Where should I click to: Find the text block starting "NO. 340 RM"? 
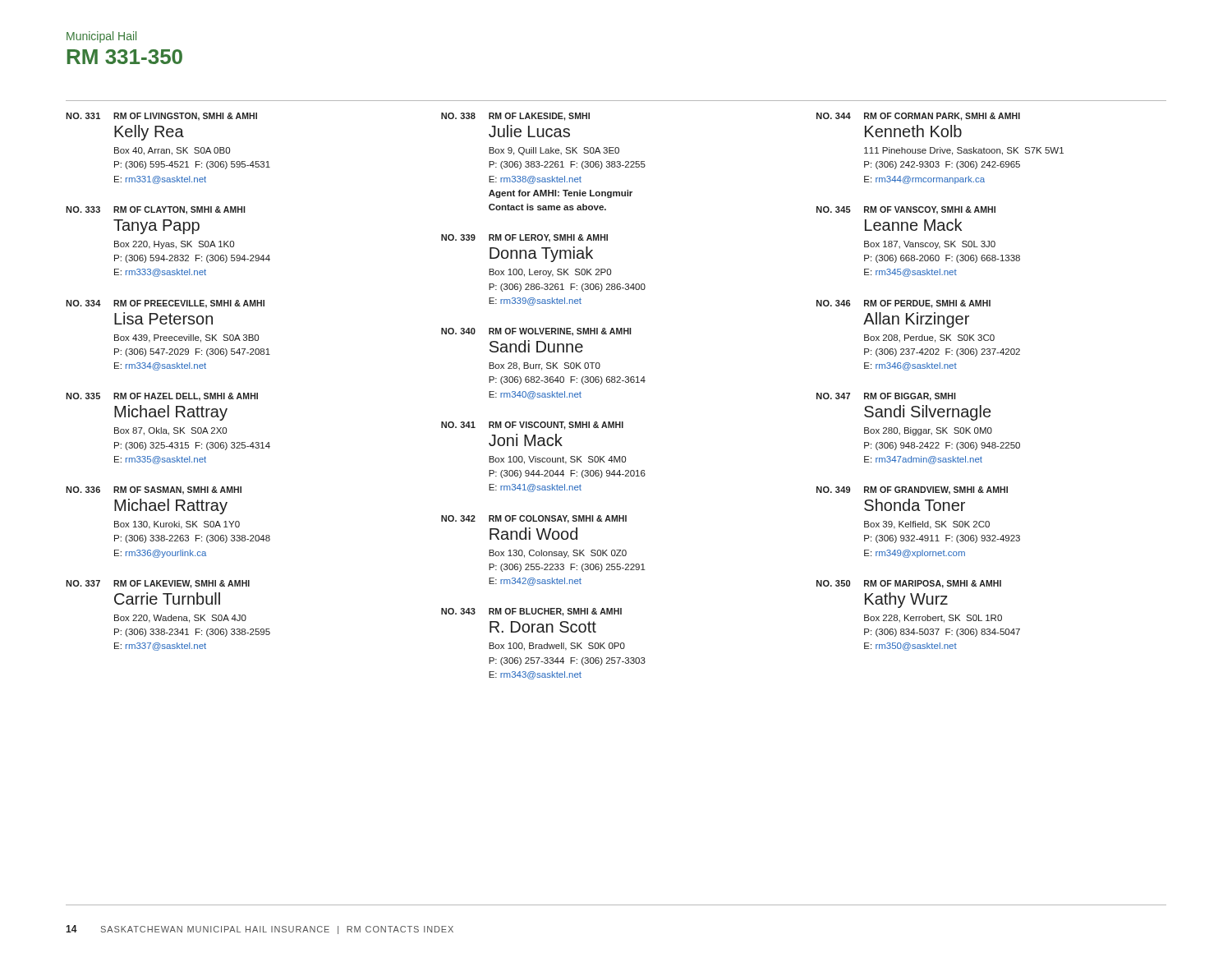pyautogui.click(x=536, y=332)
